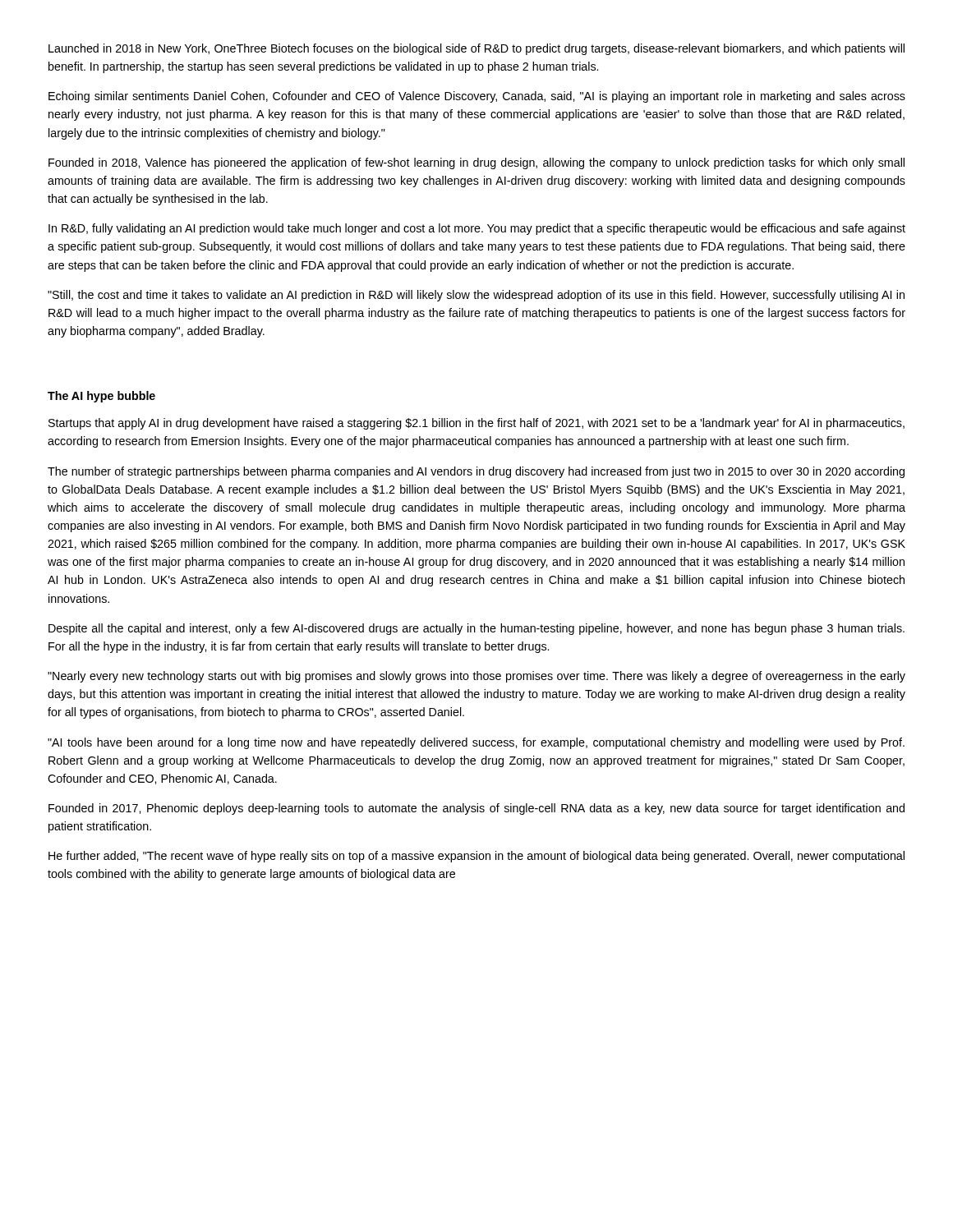Locate the text block with the text ""Nearly every new technology starts out with big"
The height and width of the screenshot is (1232, 953).
476,694
